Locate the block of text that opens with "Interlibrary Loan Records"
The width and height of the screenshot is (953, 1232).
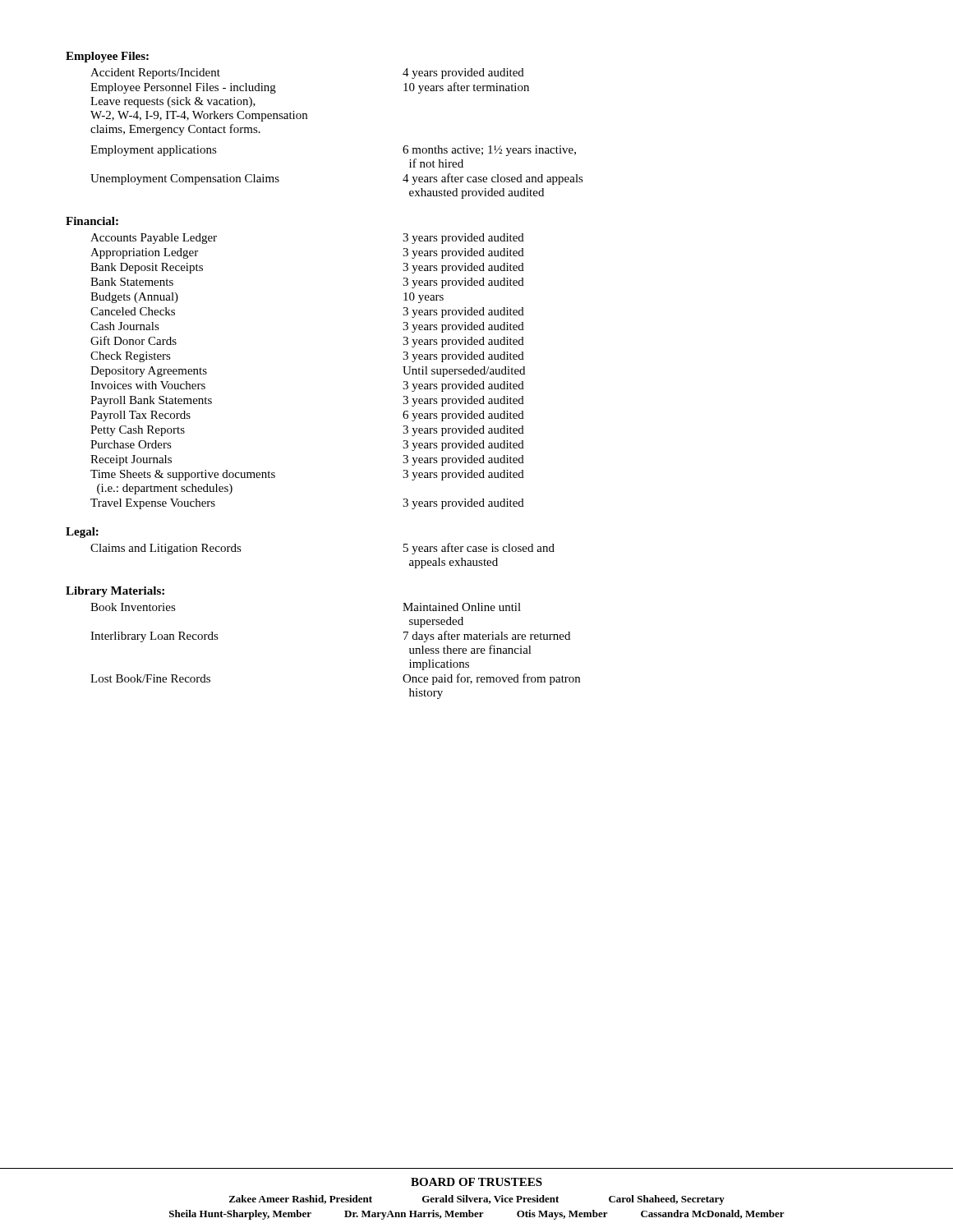[x=476, y=650]
